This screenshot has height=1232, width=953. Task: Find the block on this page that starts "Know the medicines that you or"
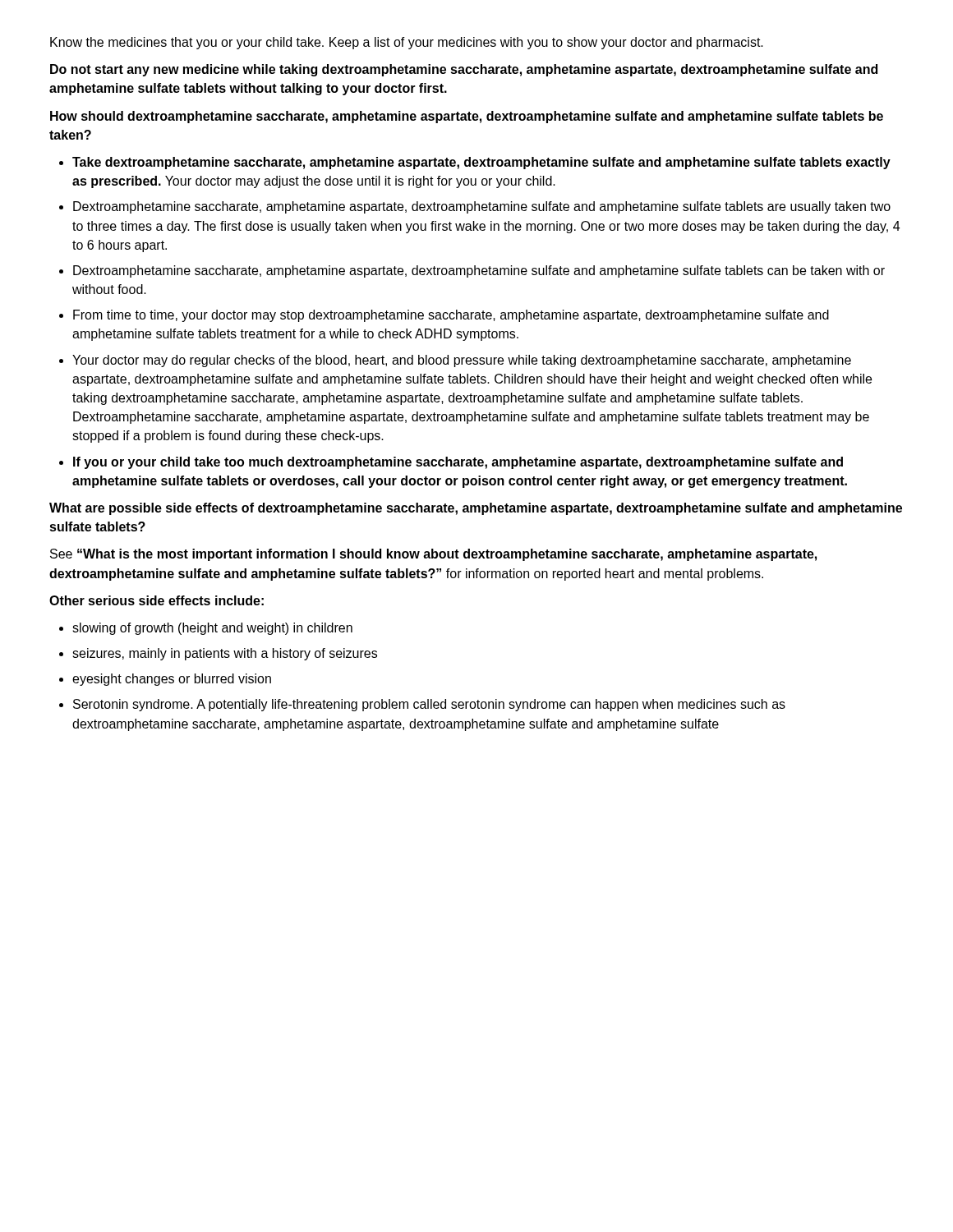coord(407,42)
